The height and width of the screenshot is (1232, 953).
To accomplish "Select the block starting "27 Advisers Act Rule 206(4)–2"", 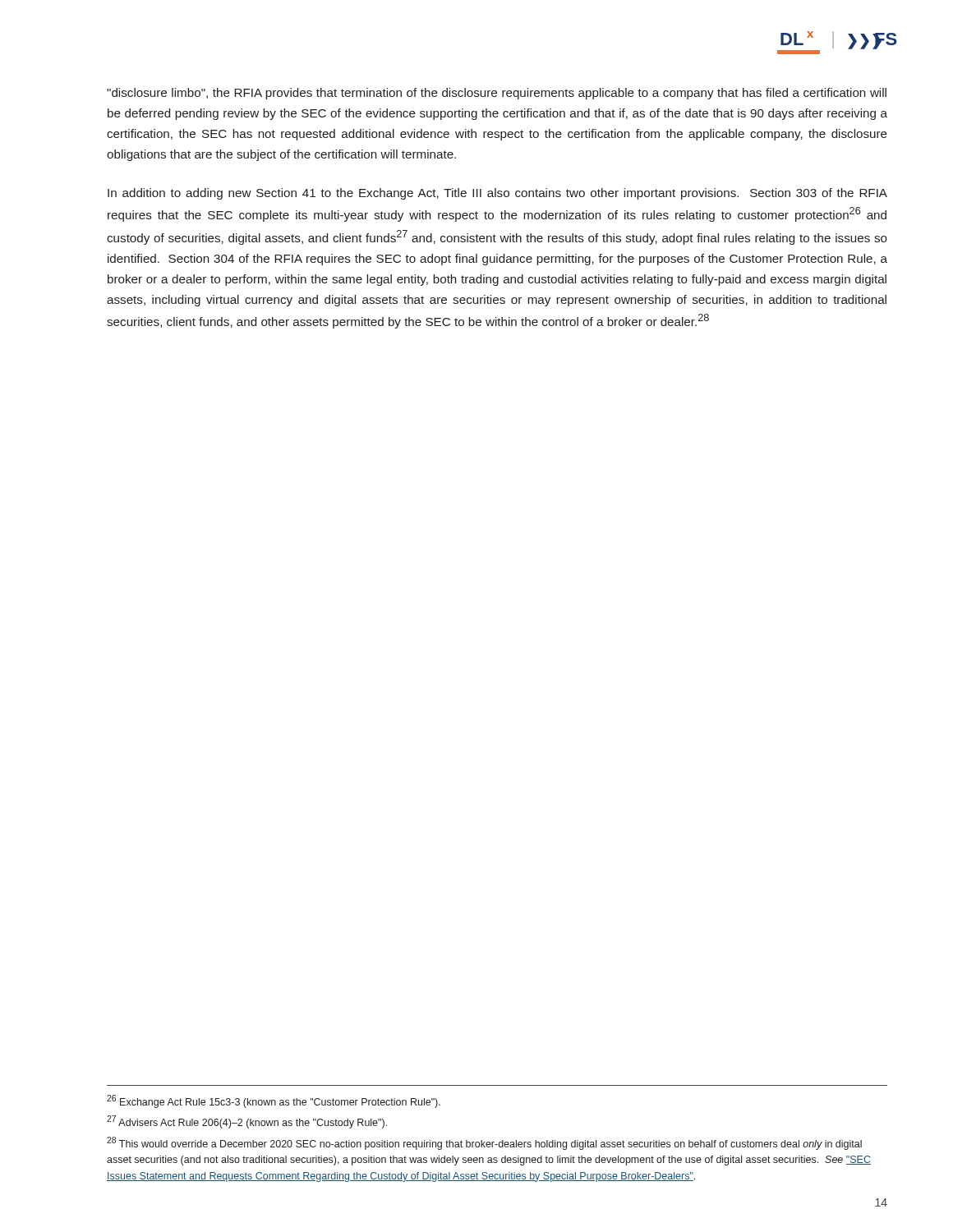I will pyautogui.click(x=247, y=1122).
